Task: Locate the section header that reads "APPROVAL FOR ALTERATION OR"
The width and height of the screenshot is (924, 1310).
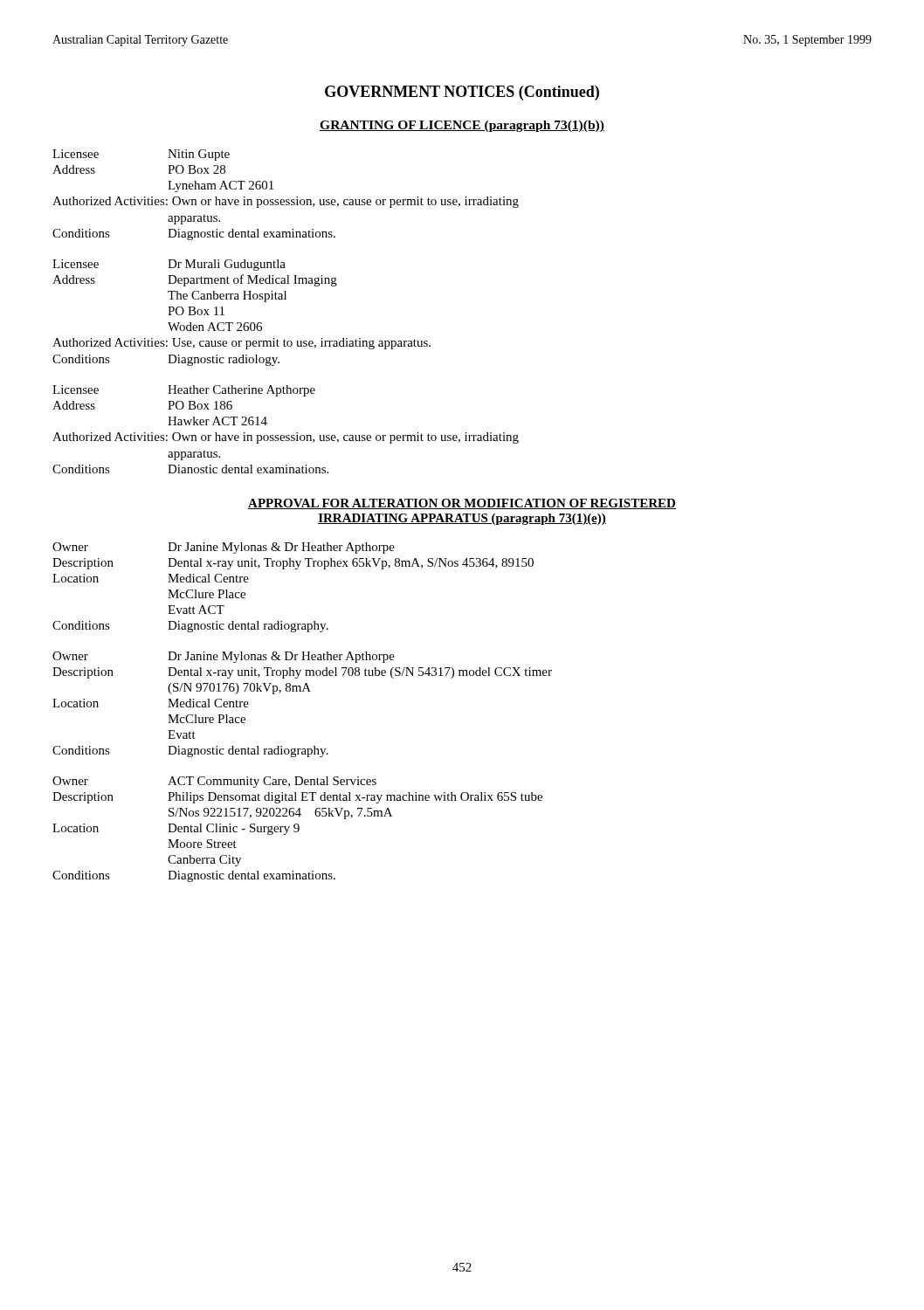Action: [462, 511]
